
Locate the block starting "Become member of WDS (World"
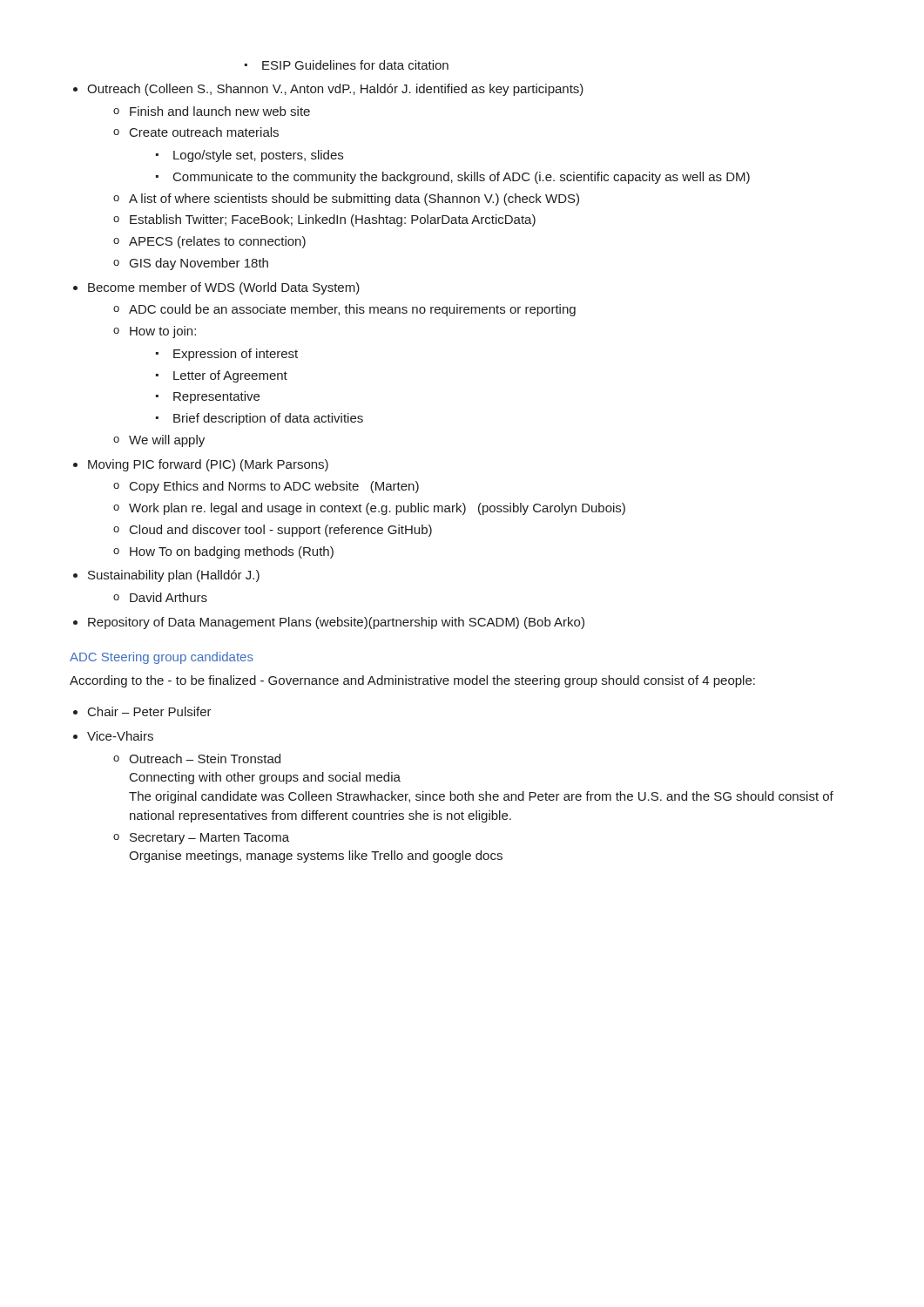point(224,288)
